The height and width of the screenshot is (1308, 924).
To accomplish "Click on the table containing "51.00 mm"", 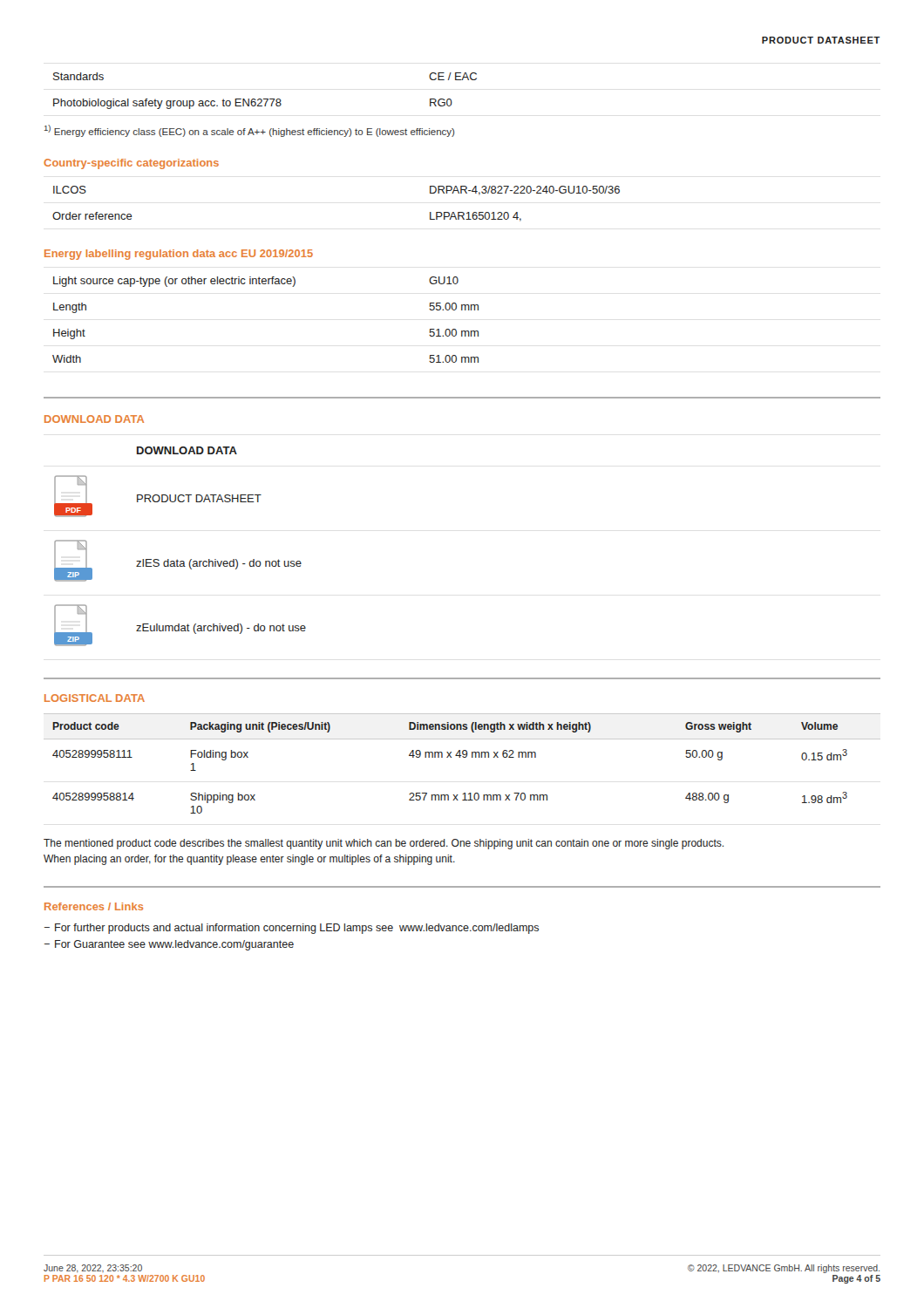I will (462, 319).
